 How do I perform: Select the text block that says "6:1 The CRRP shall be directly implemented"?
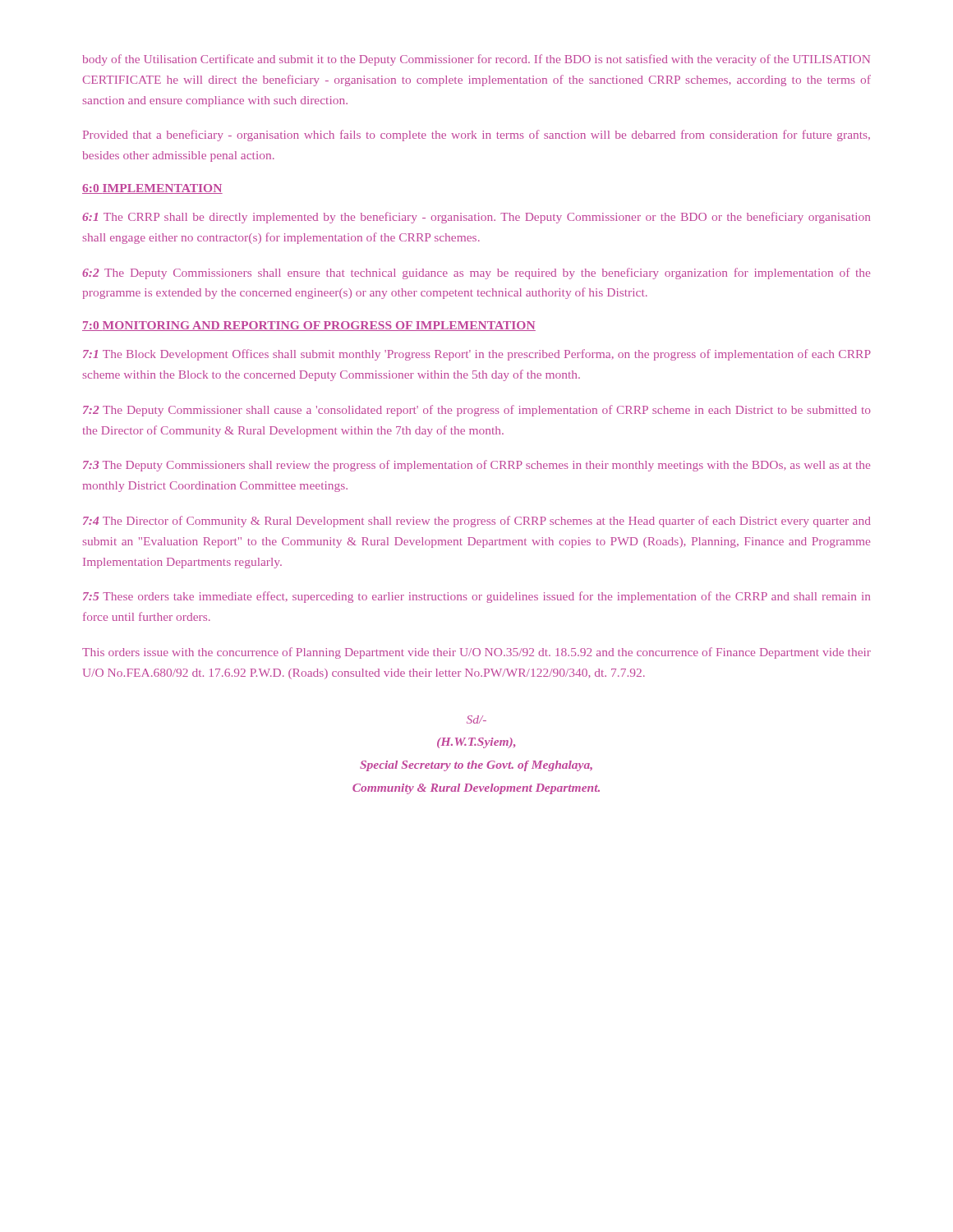pos(476,227)
